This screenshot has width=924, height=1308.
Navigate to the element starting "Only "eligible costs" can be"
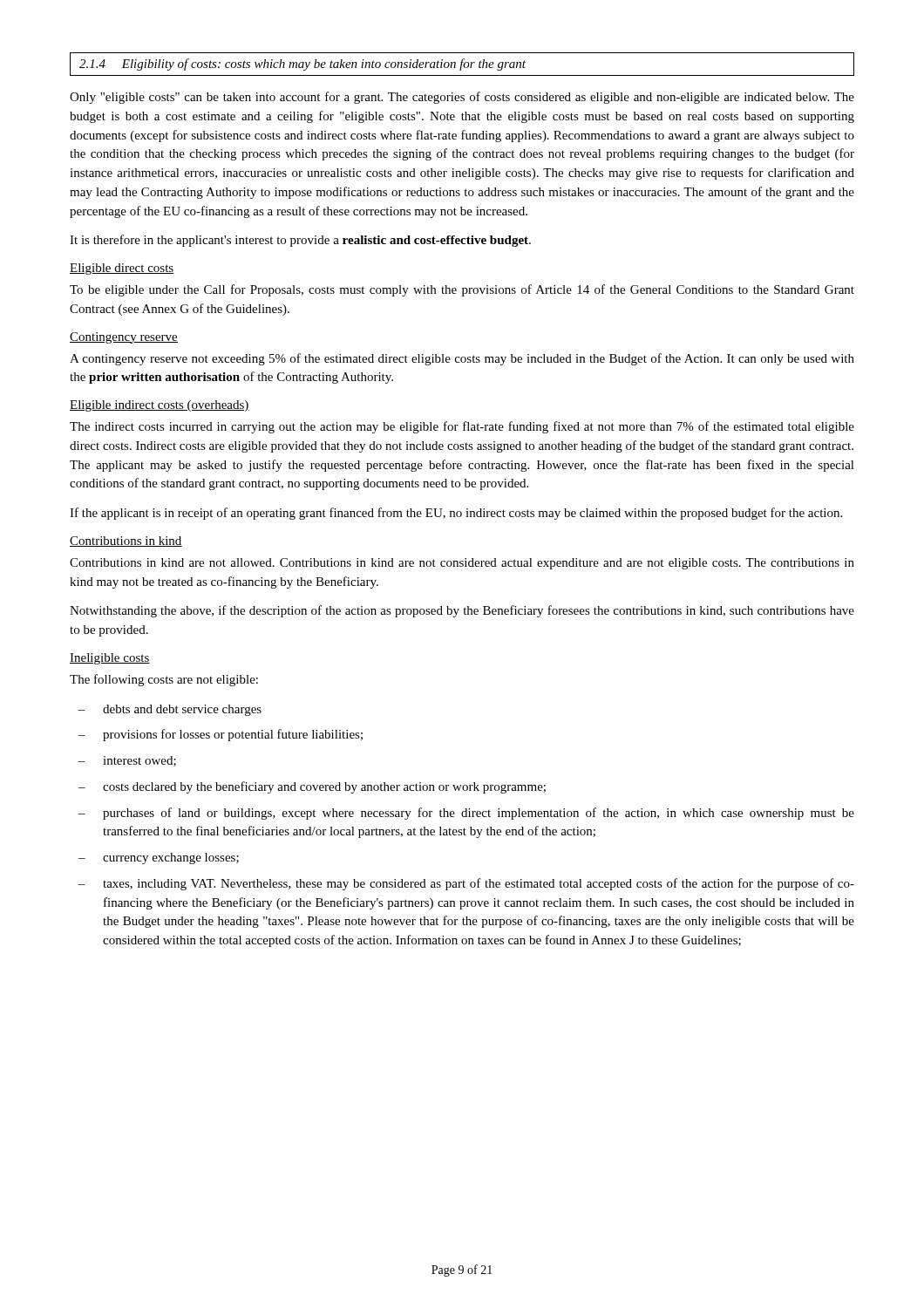coord(462,154)
